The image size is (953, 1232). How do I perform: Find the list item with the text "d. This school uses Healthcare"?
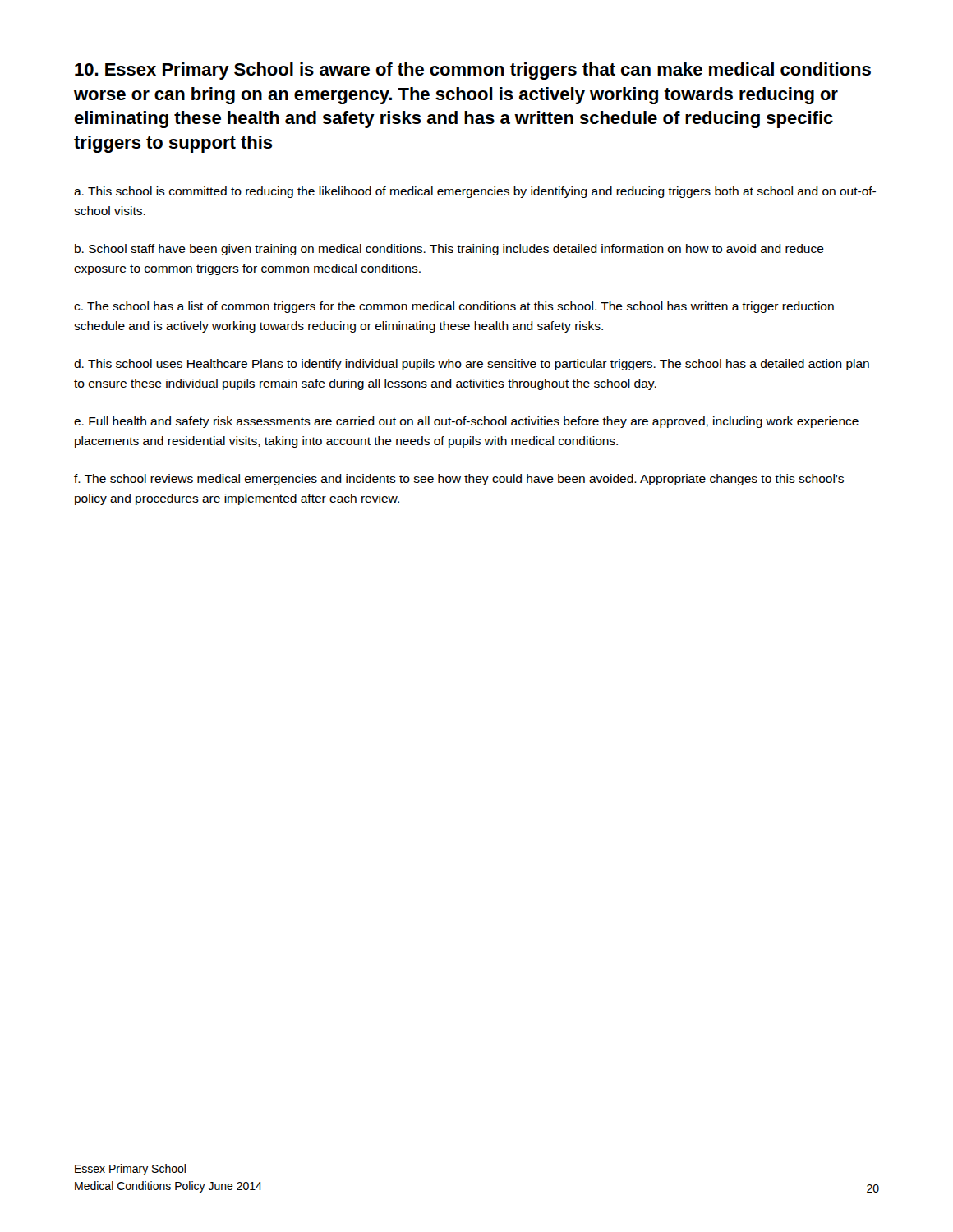pos(472,373)
